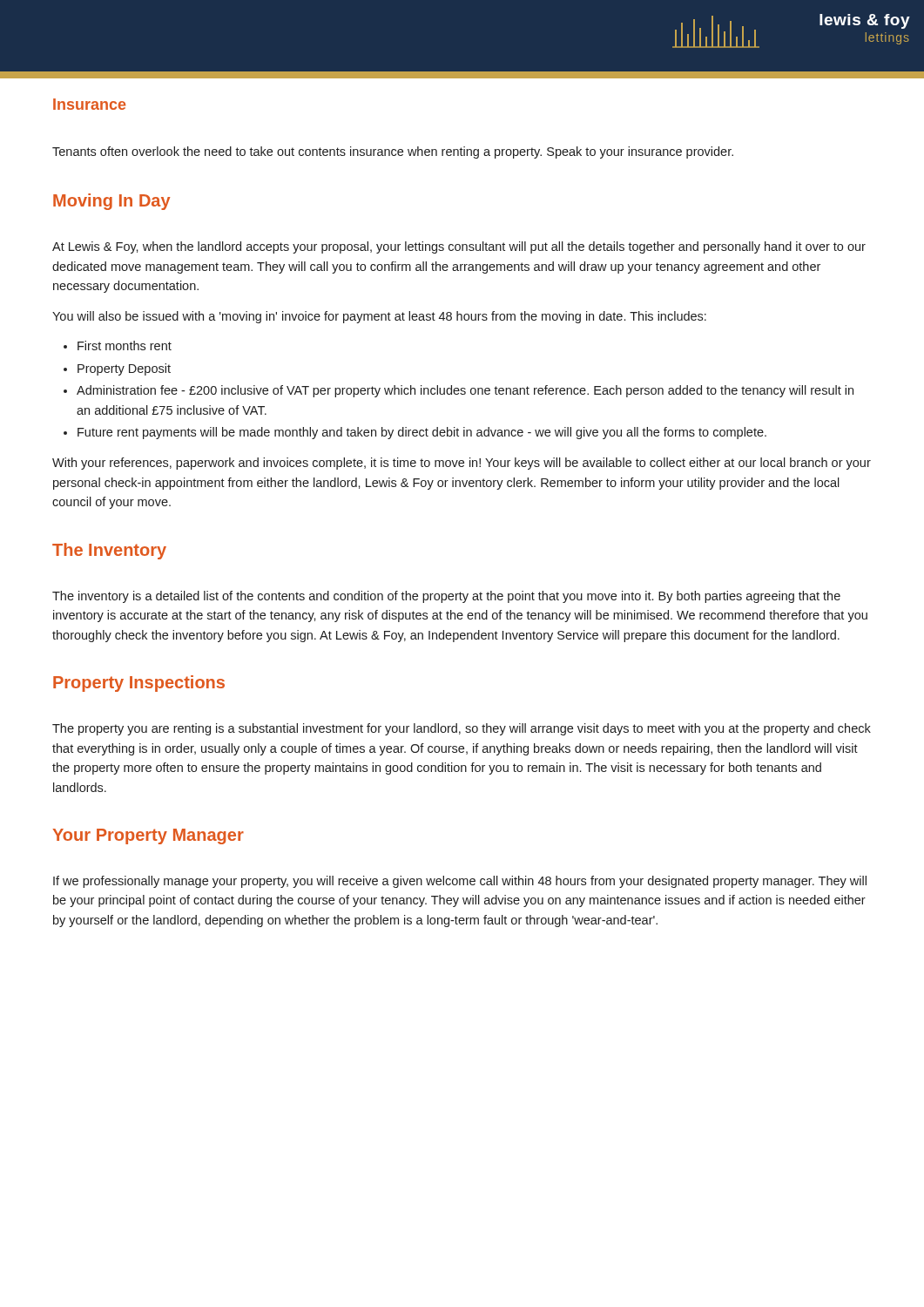The height and width of the screenshot is (1307, 924).
Task: Locate the list item that says "Future rent payments will be made monthly and"
Action: [x=422, y=432]
